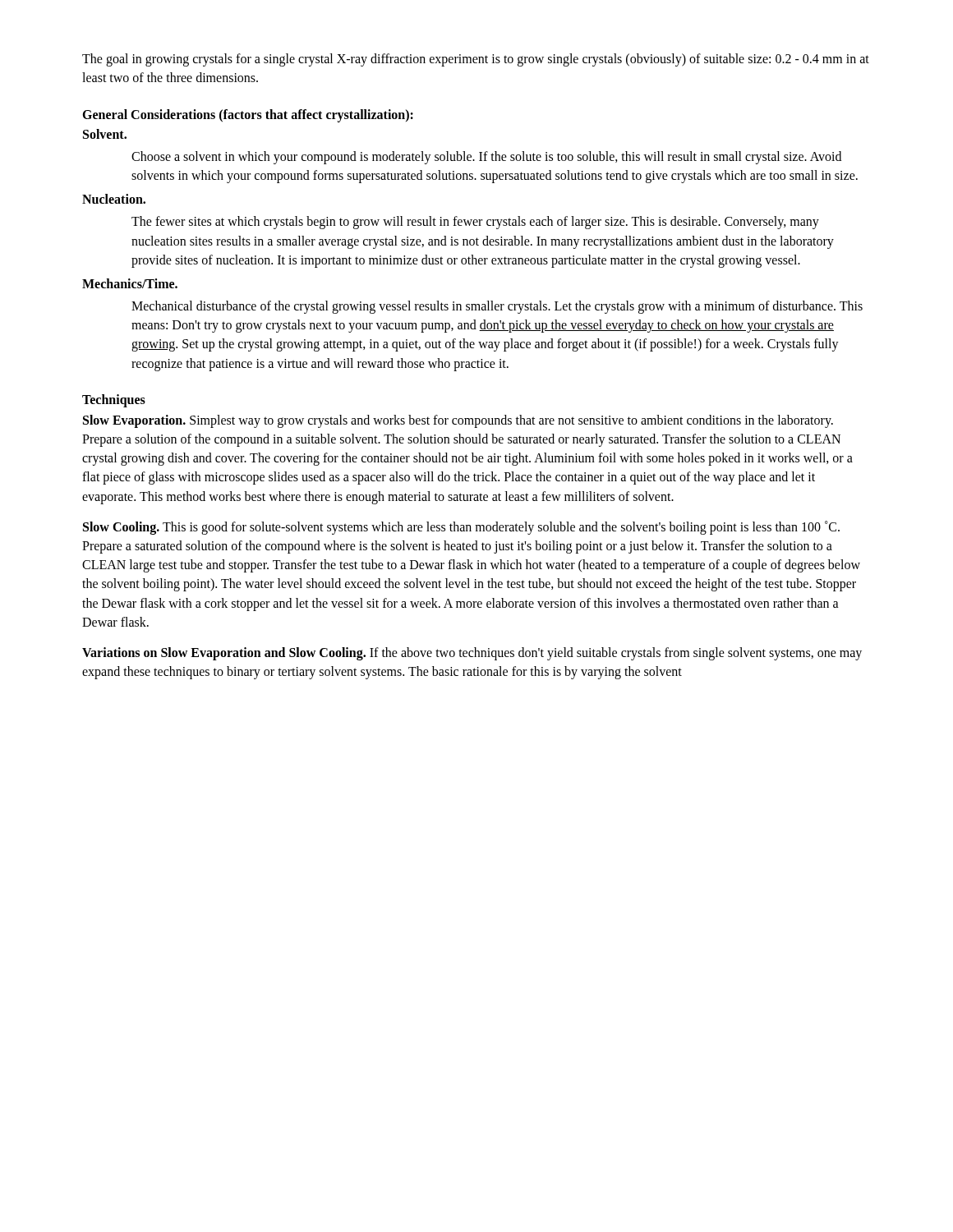Where does it say "General Considerations (factors that affect crystallization): Solvent."?
The image size is (953, 1232).
[x=248, y=124]
